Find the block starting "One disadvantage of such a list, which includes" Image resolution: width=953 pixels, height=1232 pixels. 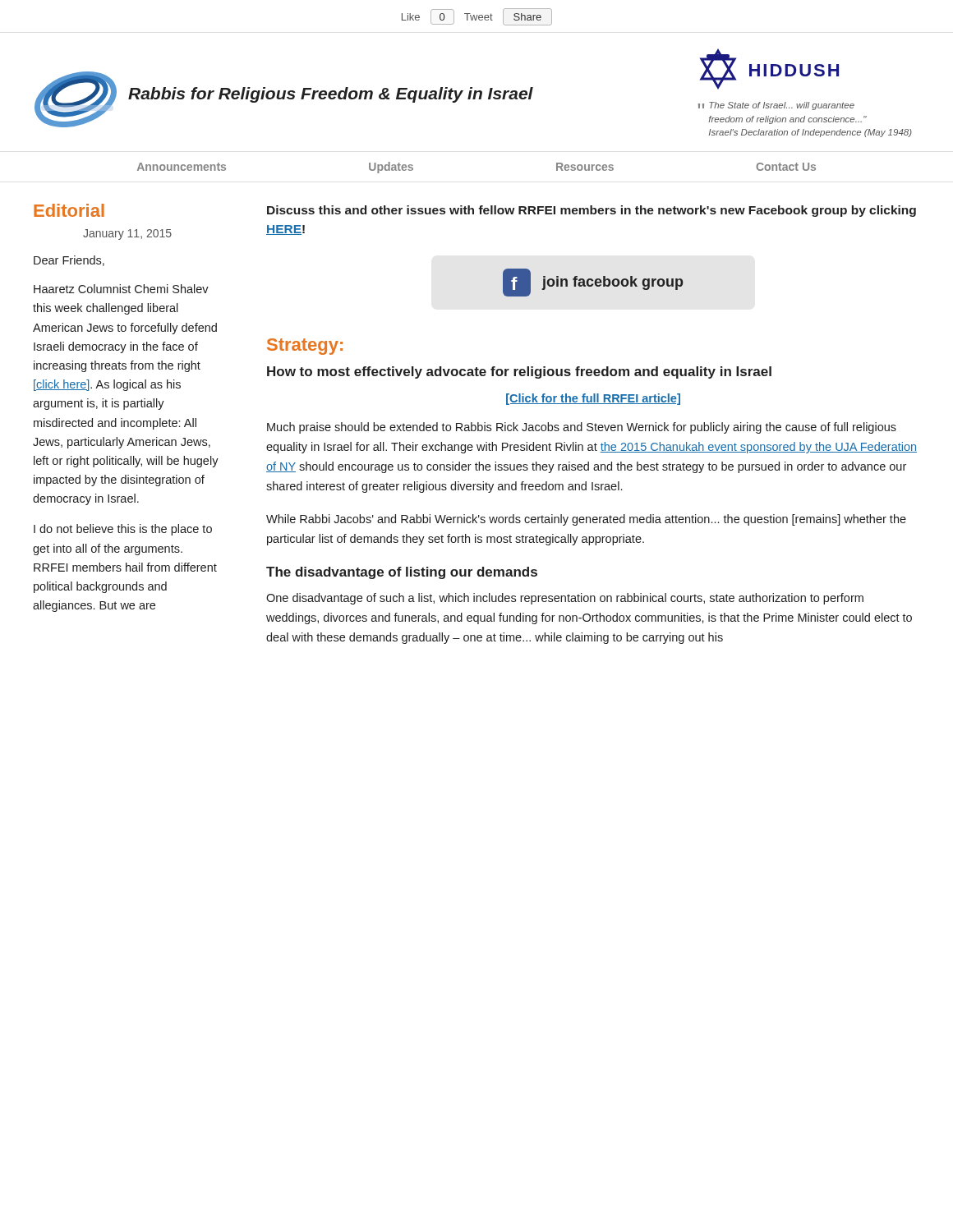click(x=589, y=617)
